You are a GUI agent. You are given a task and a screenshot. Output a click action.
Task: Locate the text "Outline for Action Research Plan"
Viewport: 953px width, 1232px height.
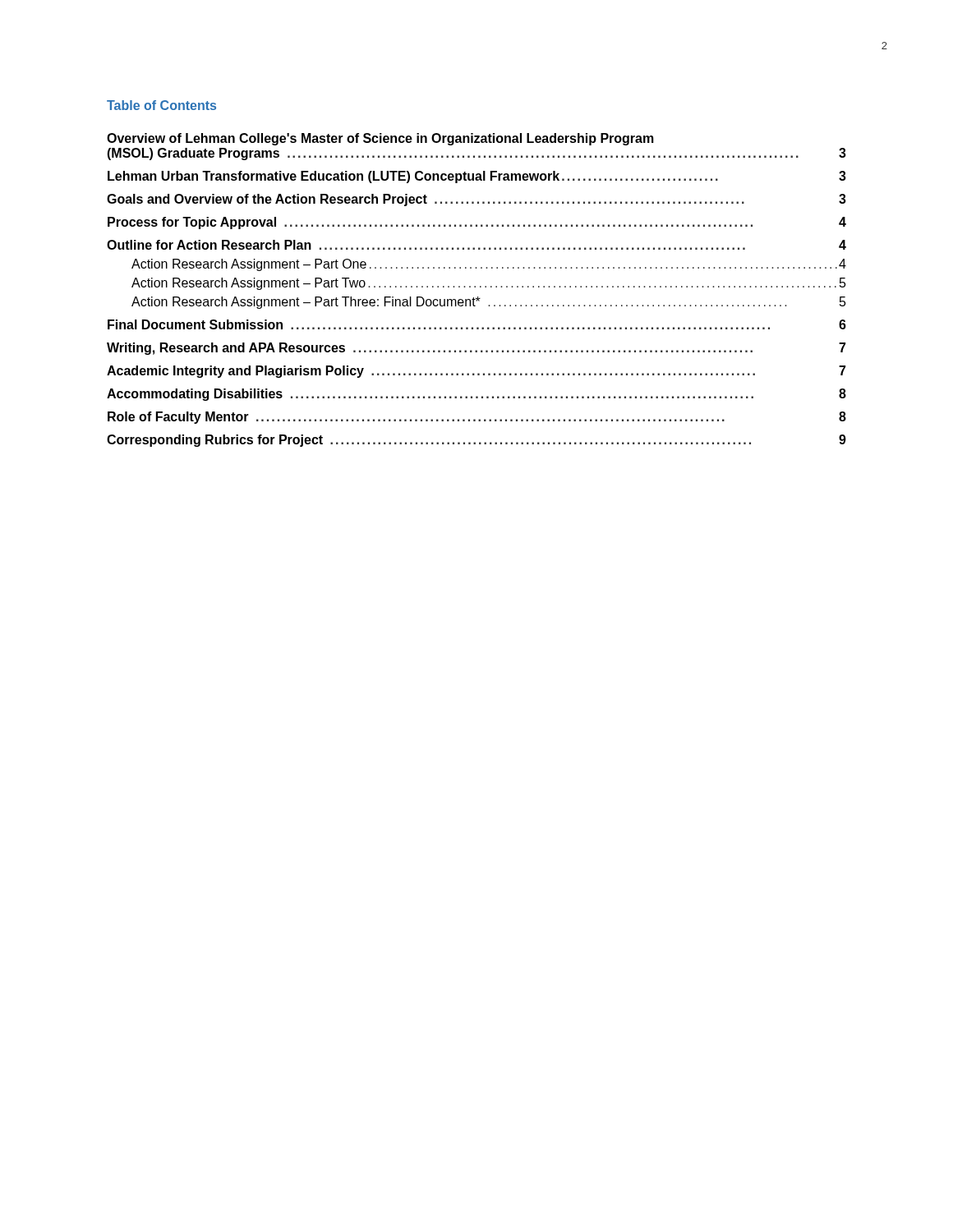coord(476,246)
